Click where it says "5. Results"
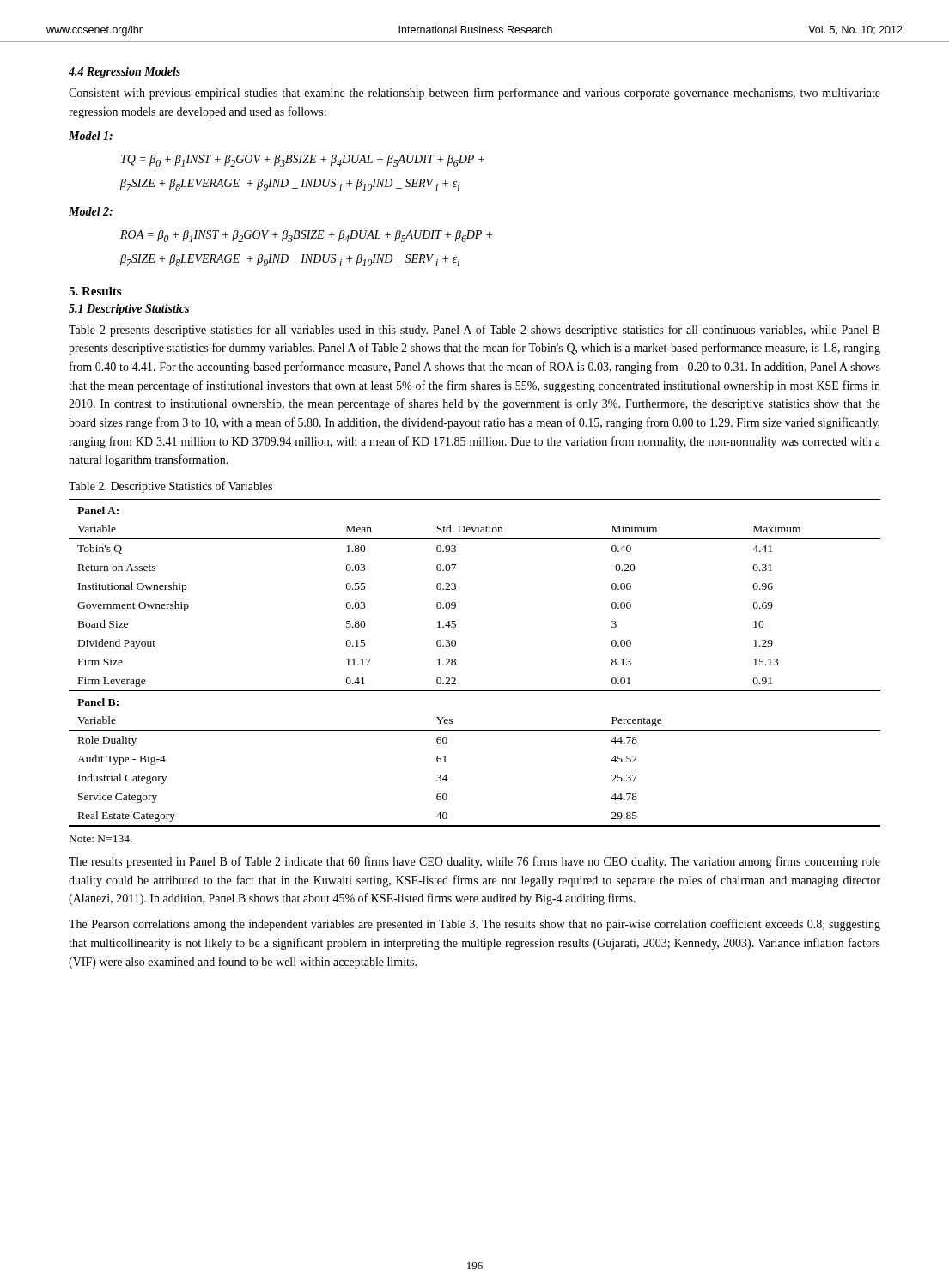Screen dimensions: 1288x949 (95, 291)
